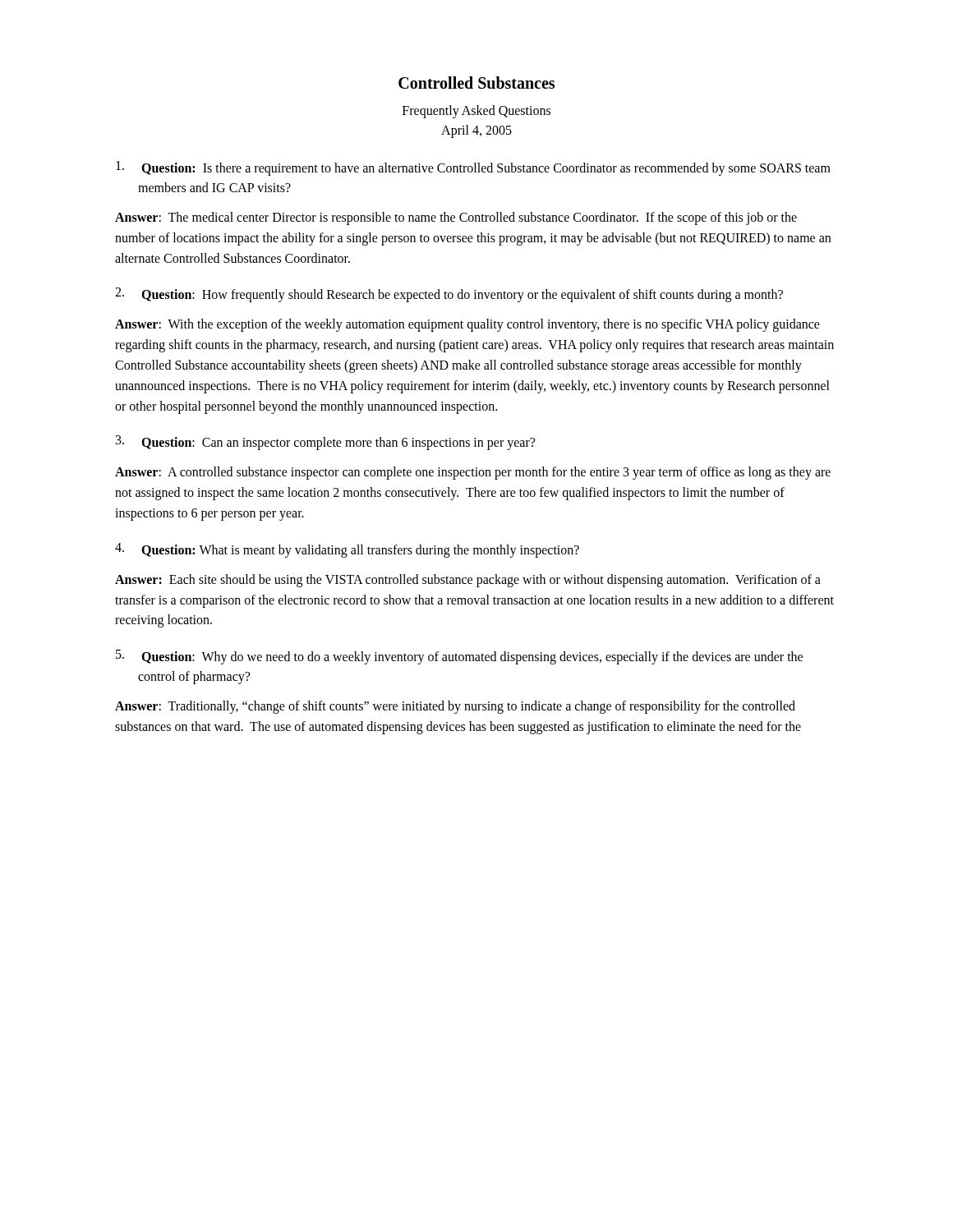Click on the text block that reads "Answer: Traditionally, “change of"
Viewport: 953px width, 1232px height.
tap(458, 716)
